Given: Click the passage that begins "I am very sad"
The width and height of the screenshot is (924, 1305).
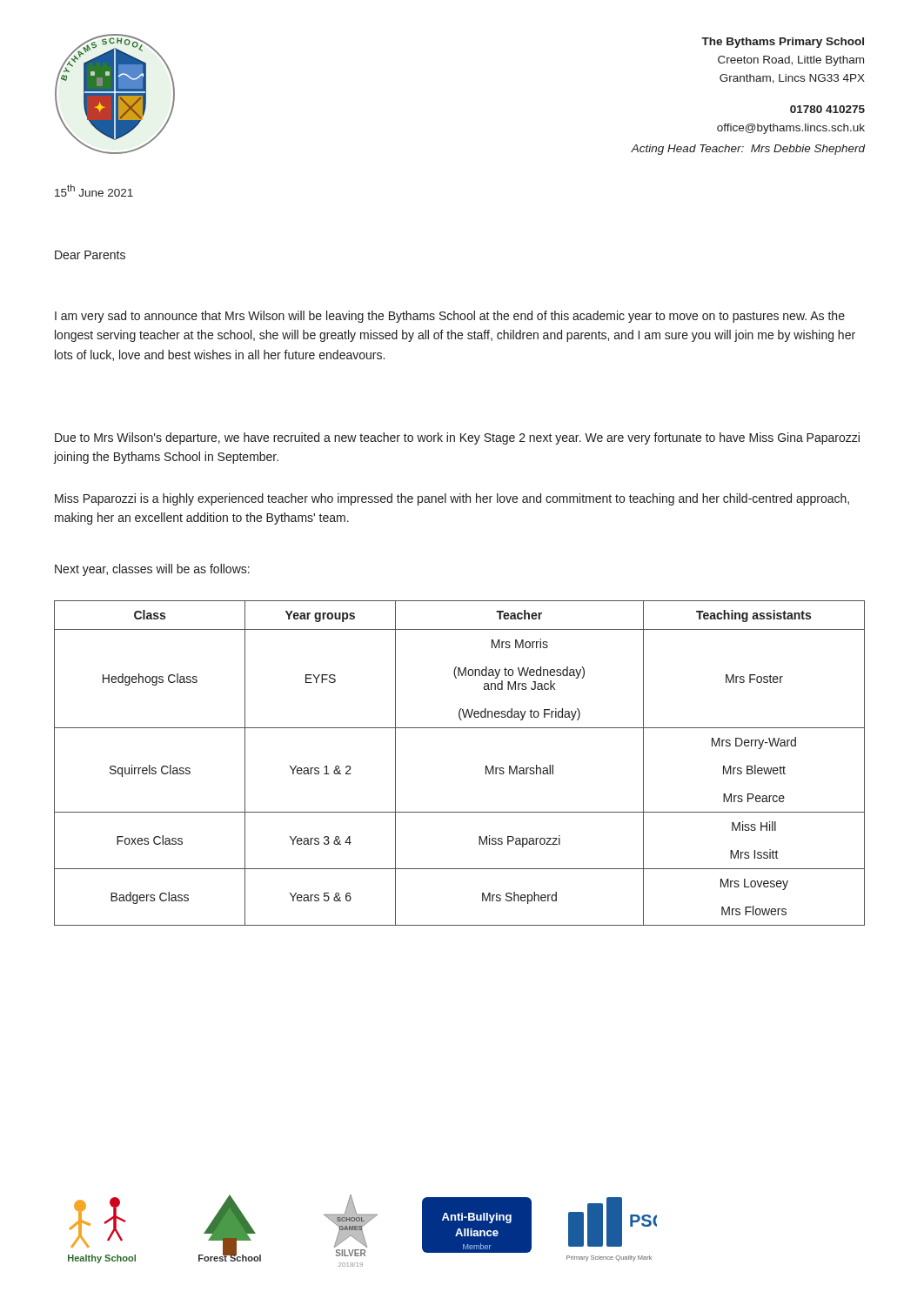Looking at the screenshot, I should tap(455, 335).
